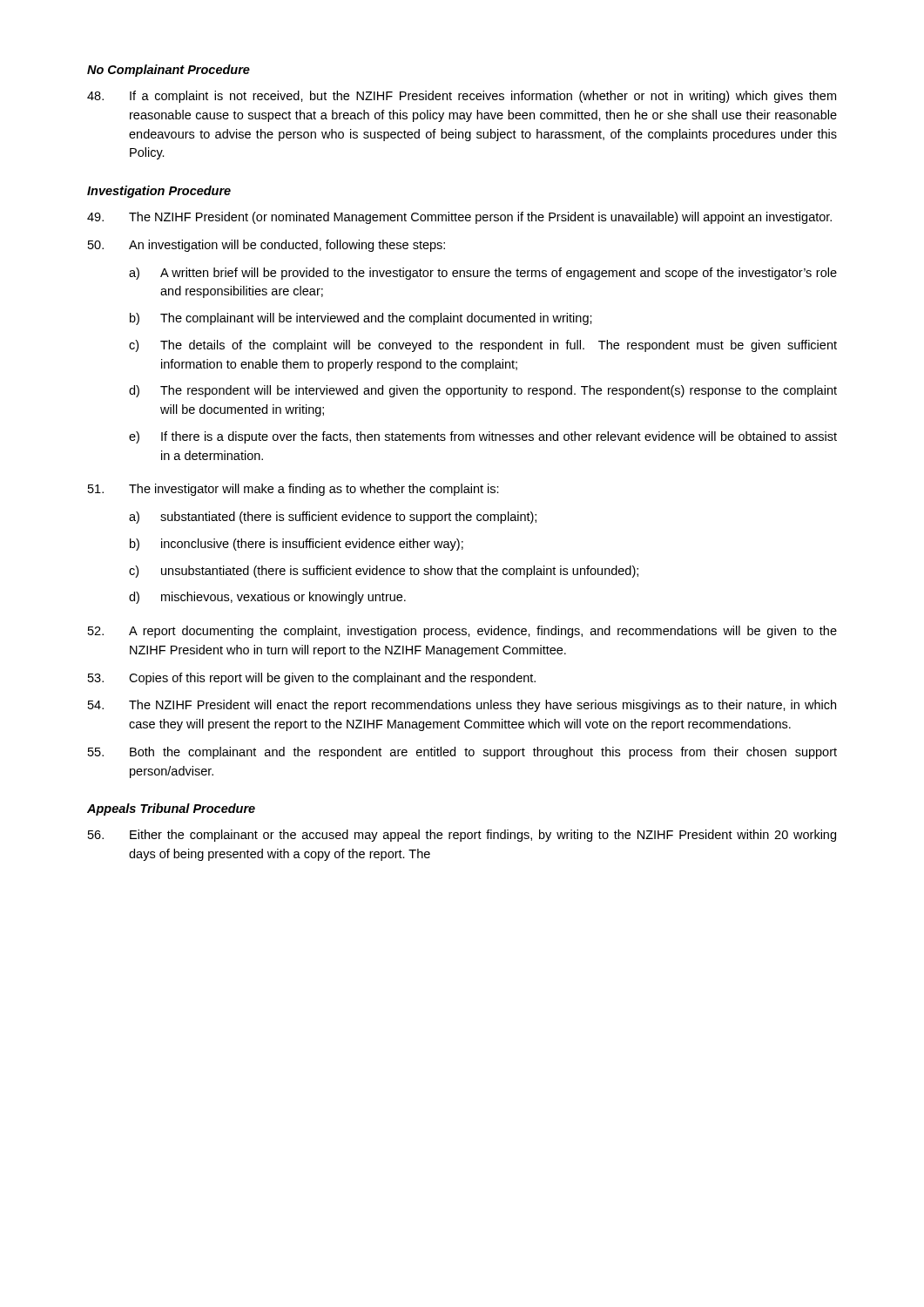Click on the passage starting "Appeals Tribunal Procedure"
The height and width of the screenshot is (1307, 924).
[171, 809]
